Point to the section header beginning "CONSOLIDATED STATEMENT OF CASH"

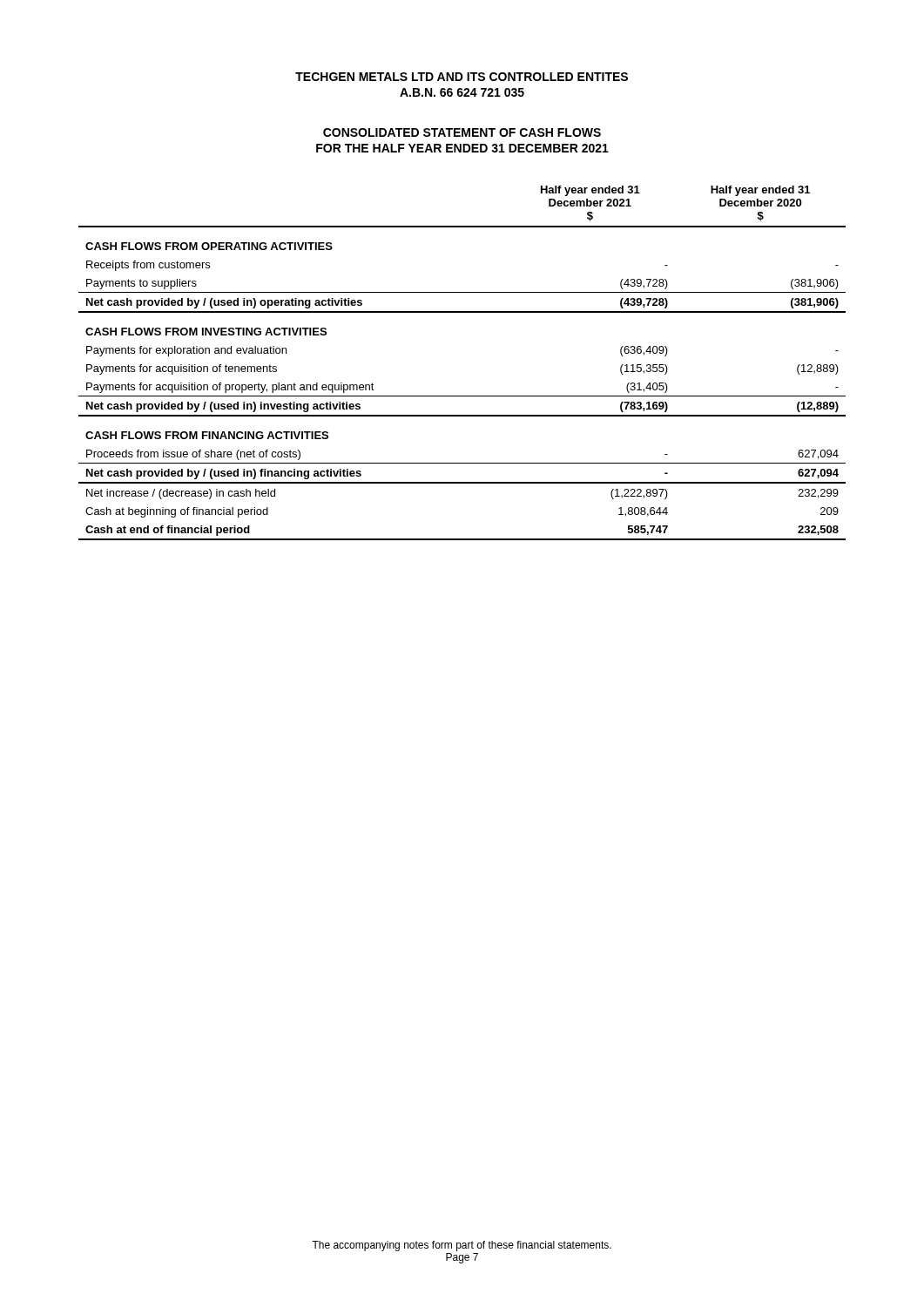[x=462, y=140]
